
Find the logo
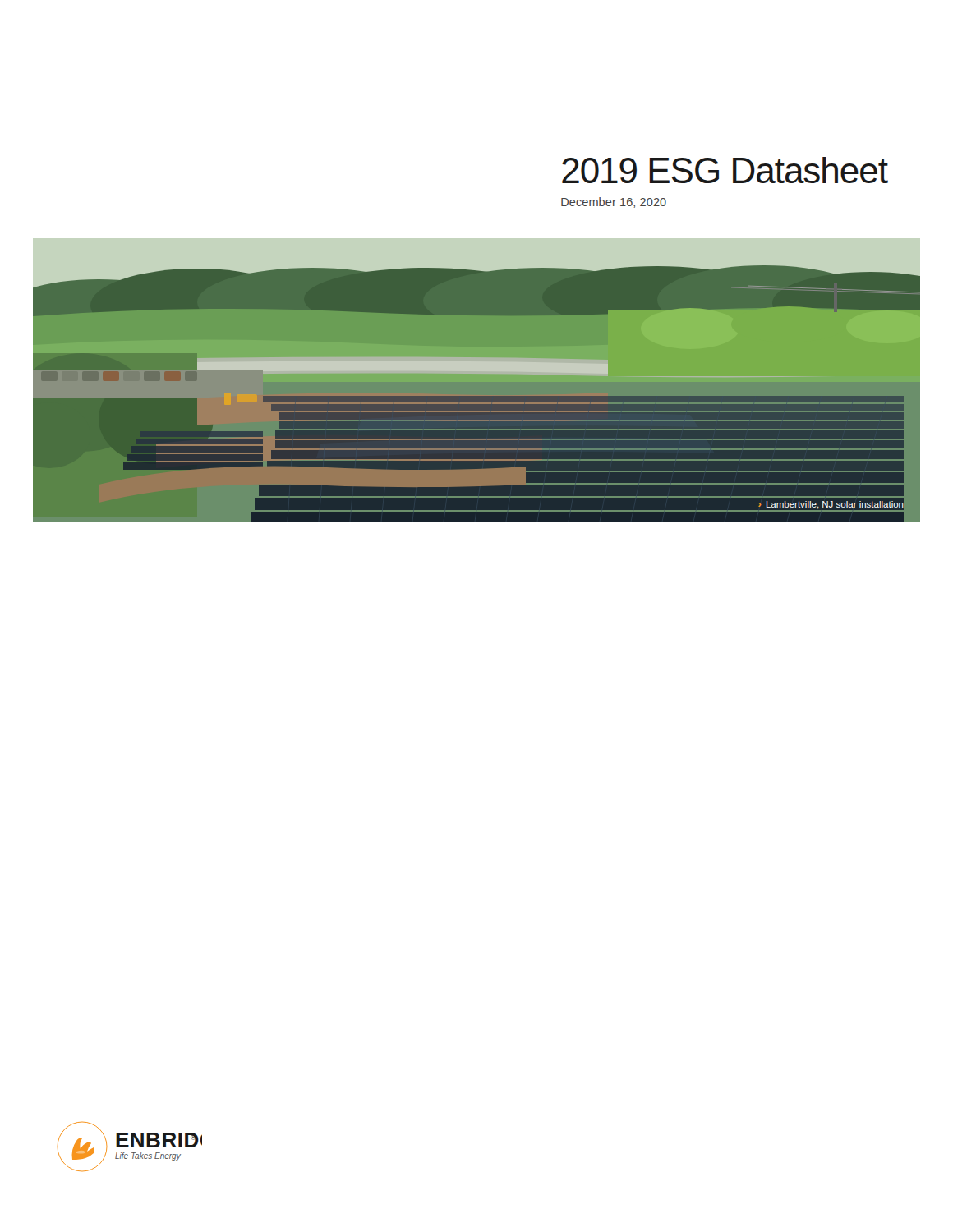(x=129, y=1147)
